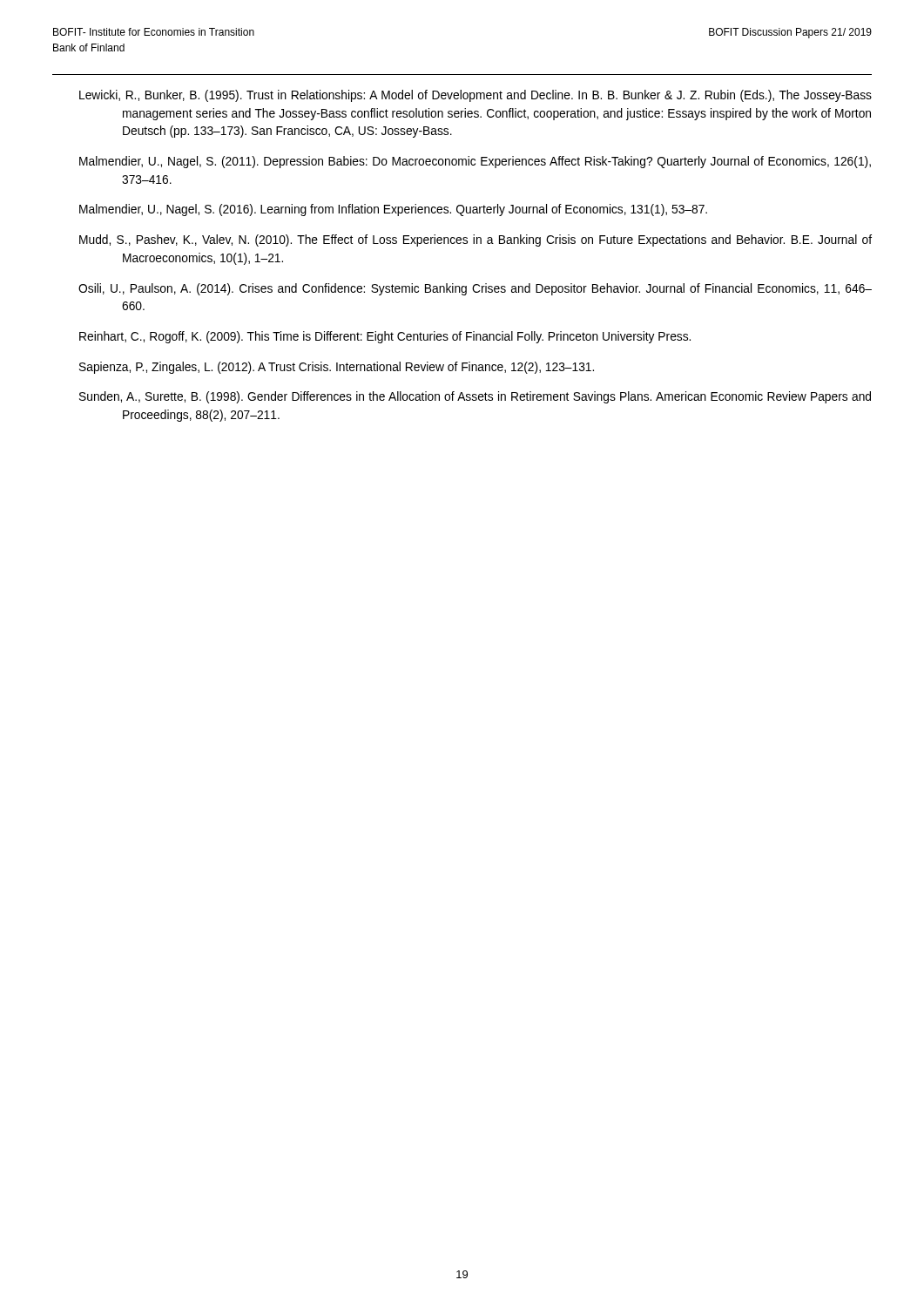Click the passage that begins "Reinhart, C., Rogoff,"
Image resolution: width=924 pixels, height=1307 pixels.
click(385, 337)
